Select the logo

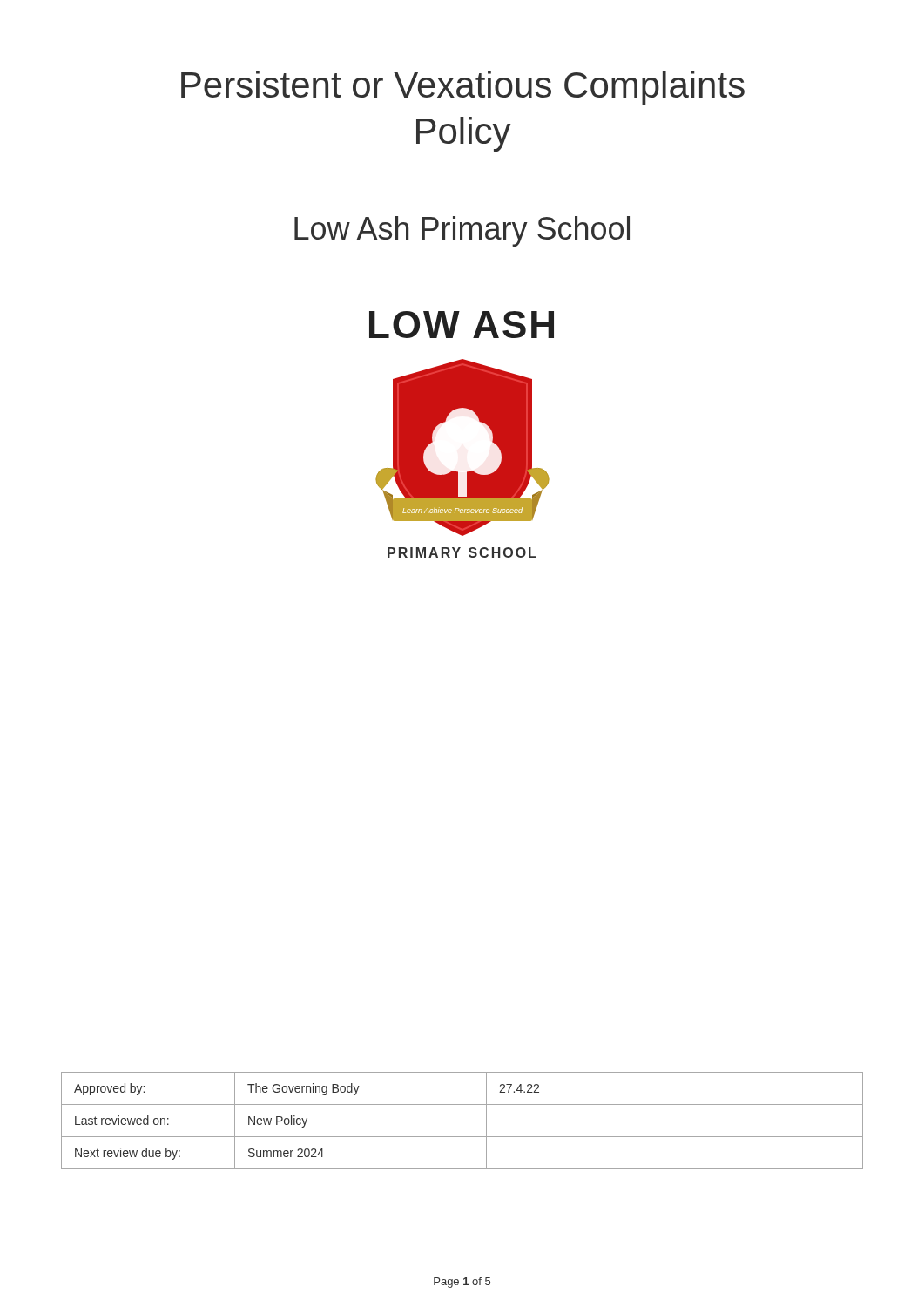[x=462, y=436]
